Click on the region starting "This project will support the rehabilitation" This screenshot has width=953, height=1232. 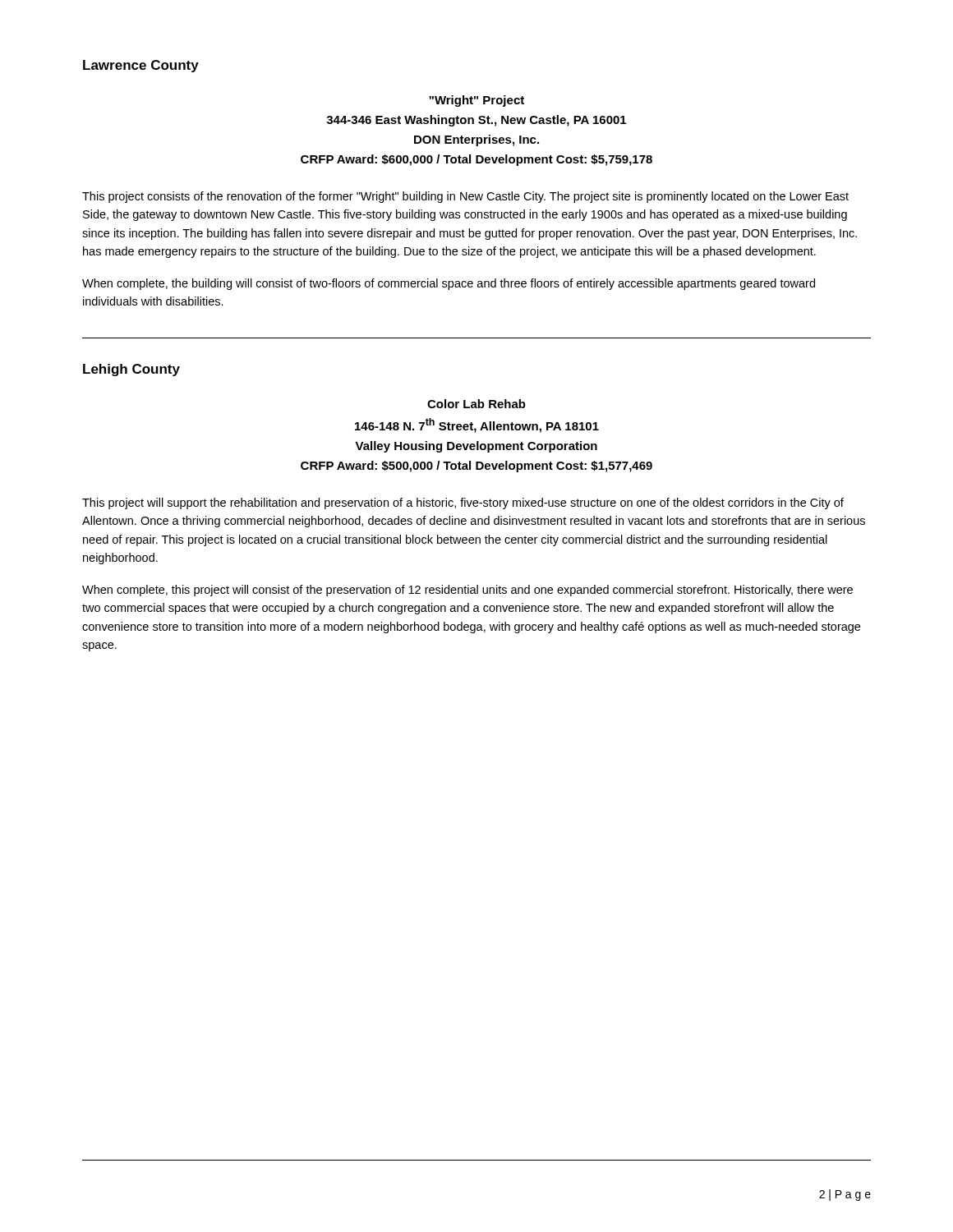click(474, 530)
